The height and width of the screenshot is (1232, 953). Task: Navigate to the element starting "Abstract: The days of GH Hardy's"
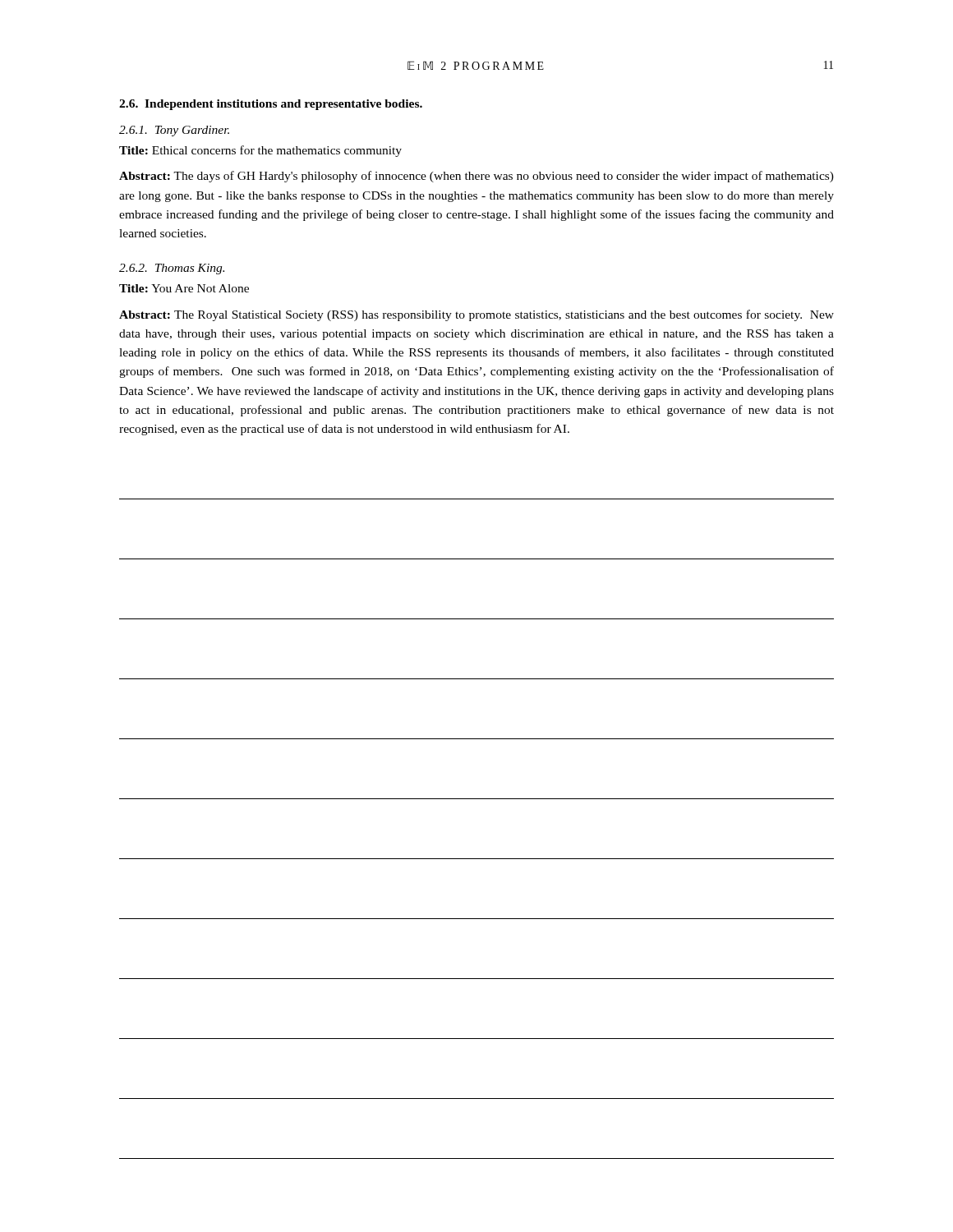(x=476, y=204)
